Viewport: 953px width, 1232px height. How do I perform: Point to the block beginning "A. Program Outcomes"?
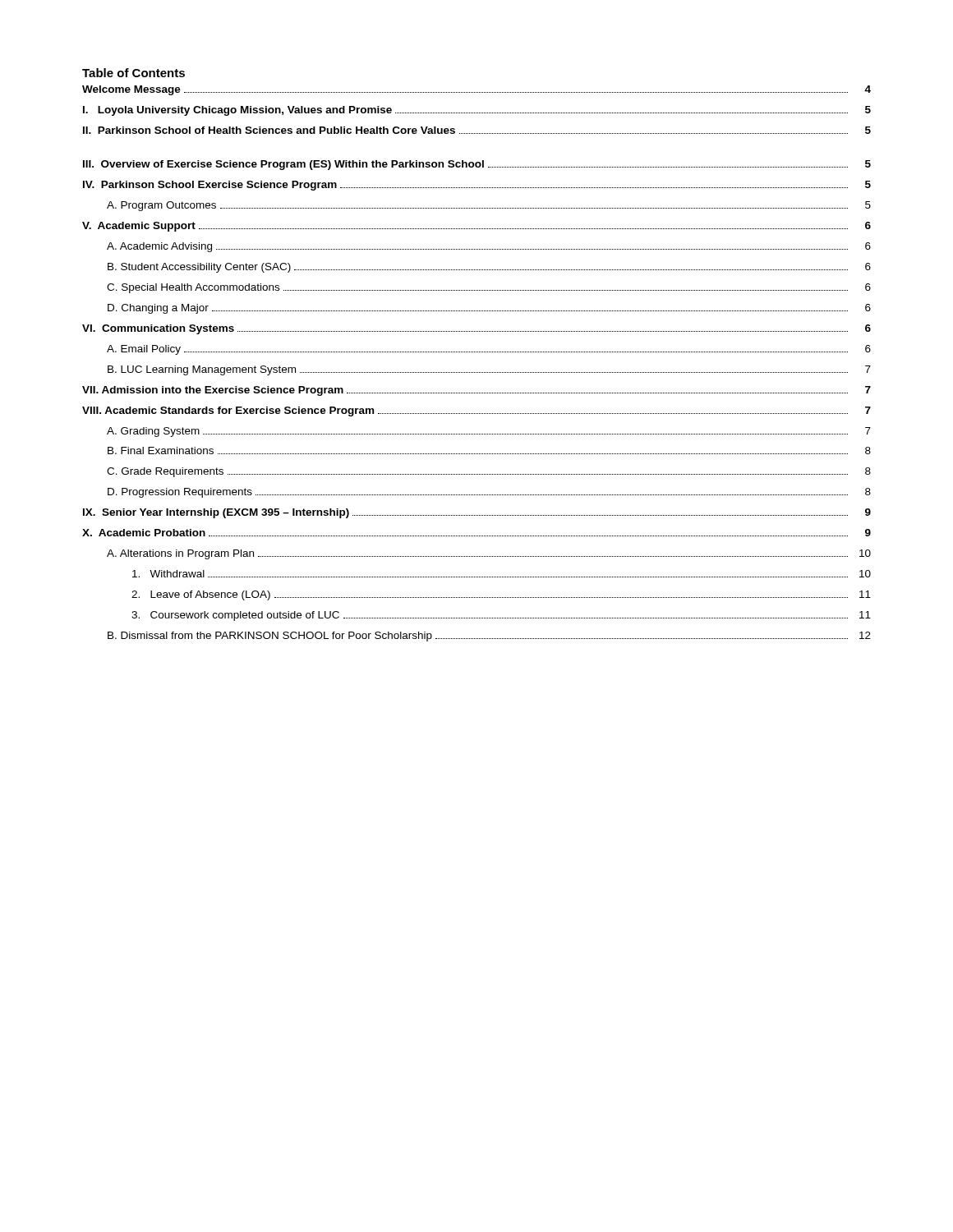pyautogui.click(x=476, y=206)
